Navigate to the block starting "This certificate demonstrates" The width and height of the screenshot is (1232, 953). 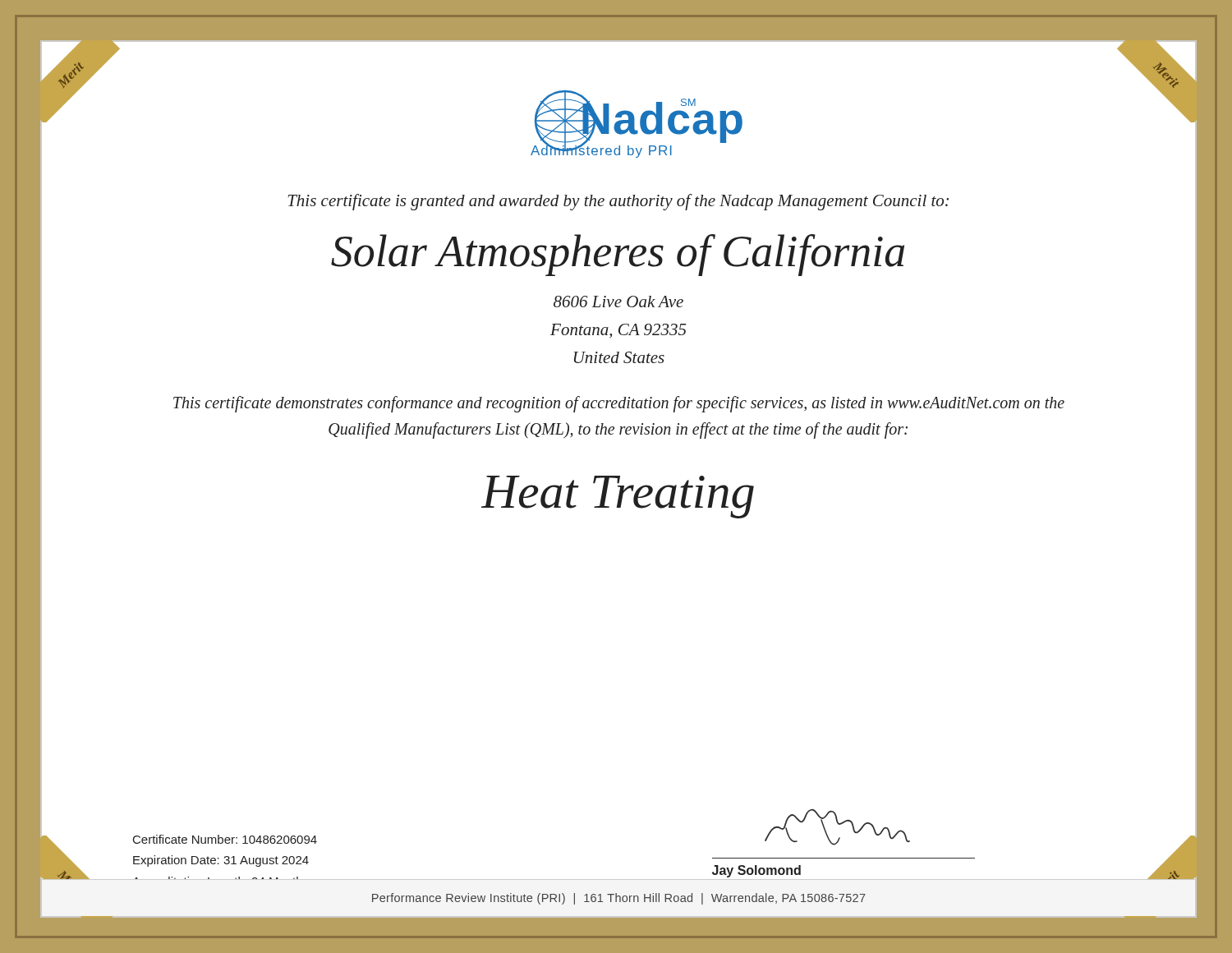(618, 416)
